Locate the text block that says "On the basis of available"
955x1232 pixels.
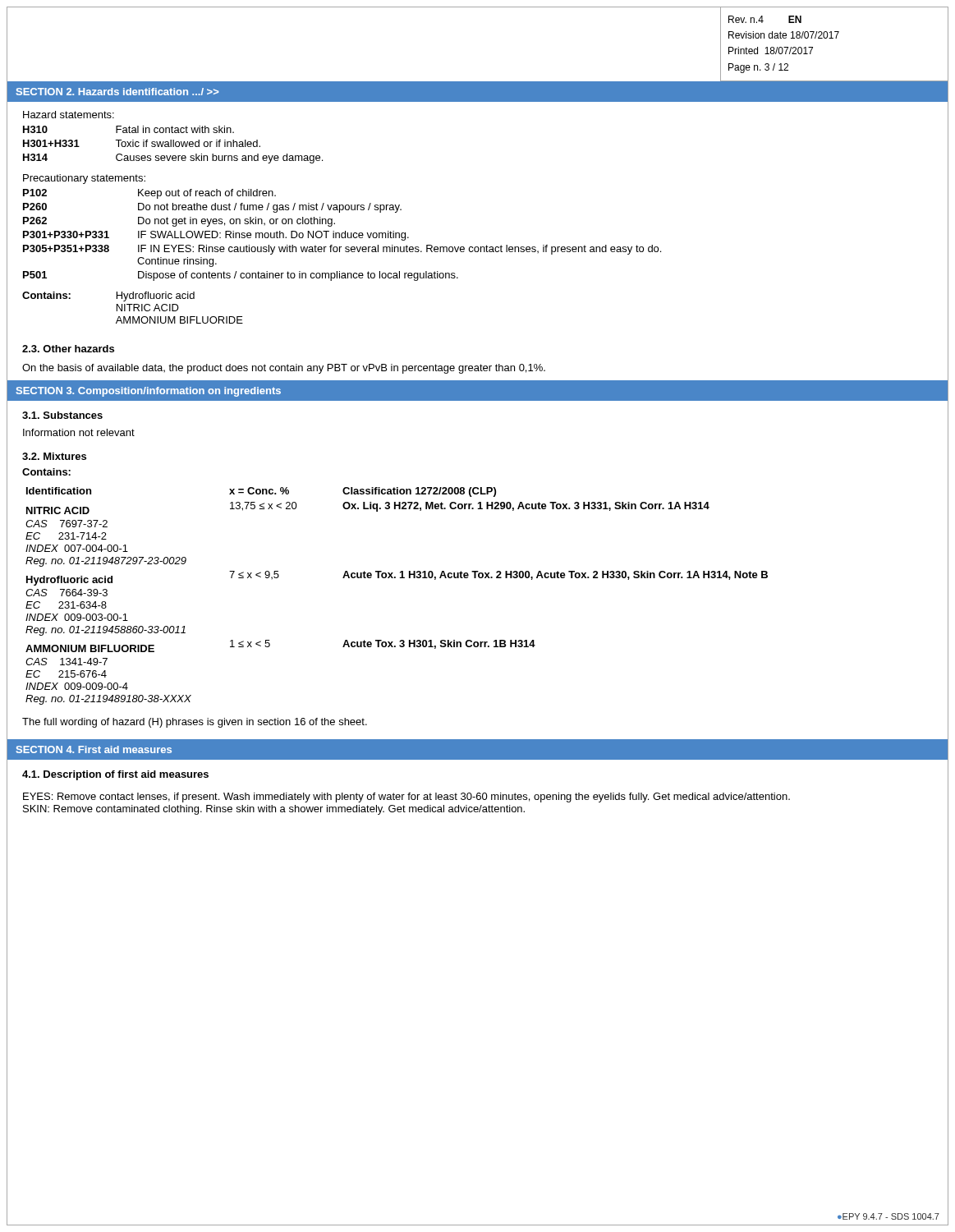pos(284,368)
